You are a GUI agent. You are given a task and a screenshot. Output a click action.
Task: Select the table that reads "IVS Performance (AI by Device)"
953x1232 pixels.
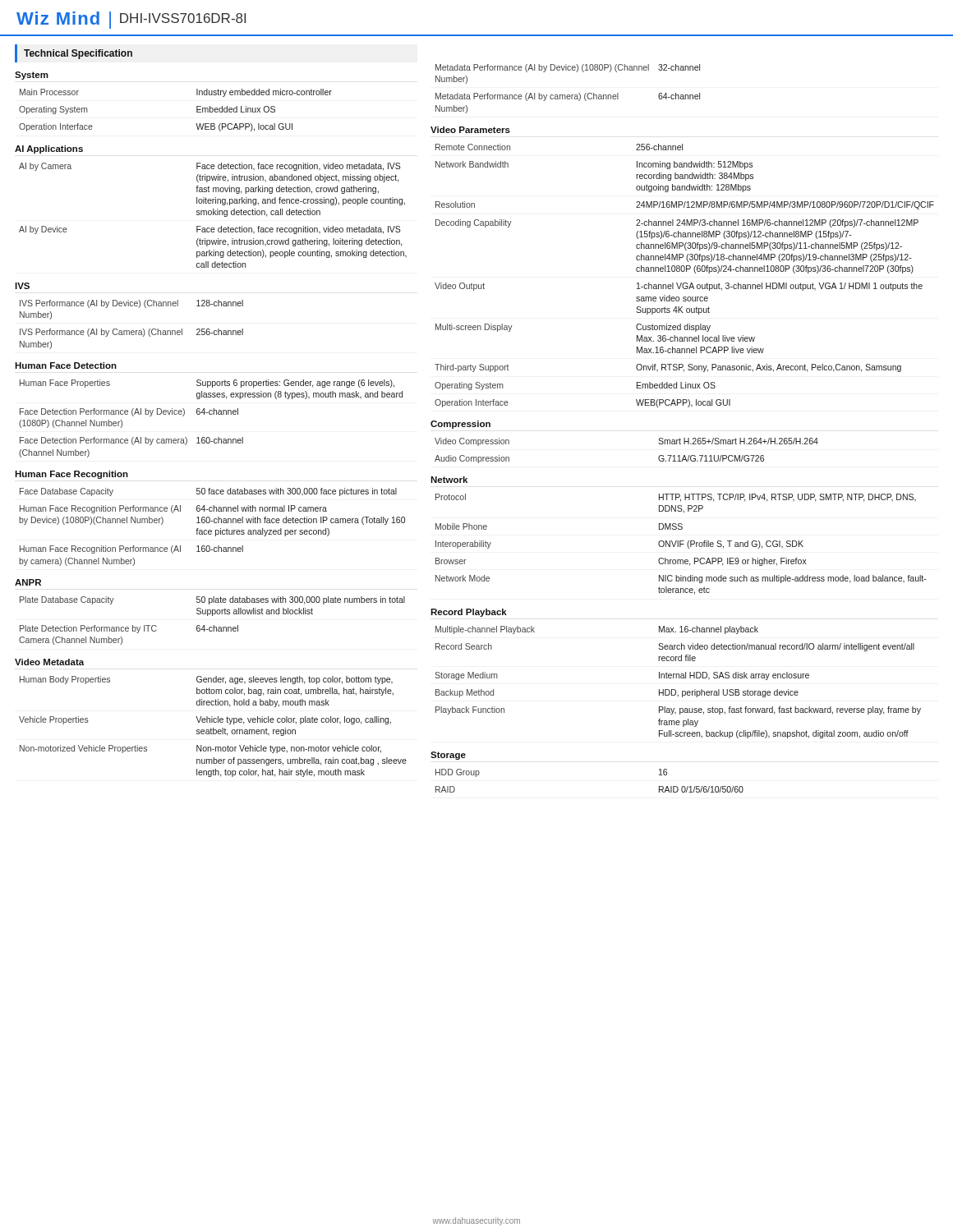click(x=216, y=324)
